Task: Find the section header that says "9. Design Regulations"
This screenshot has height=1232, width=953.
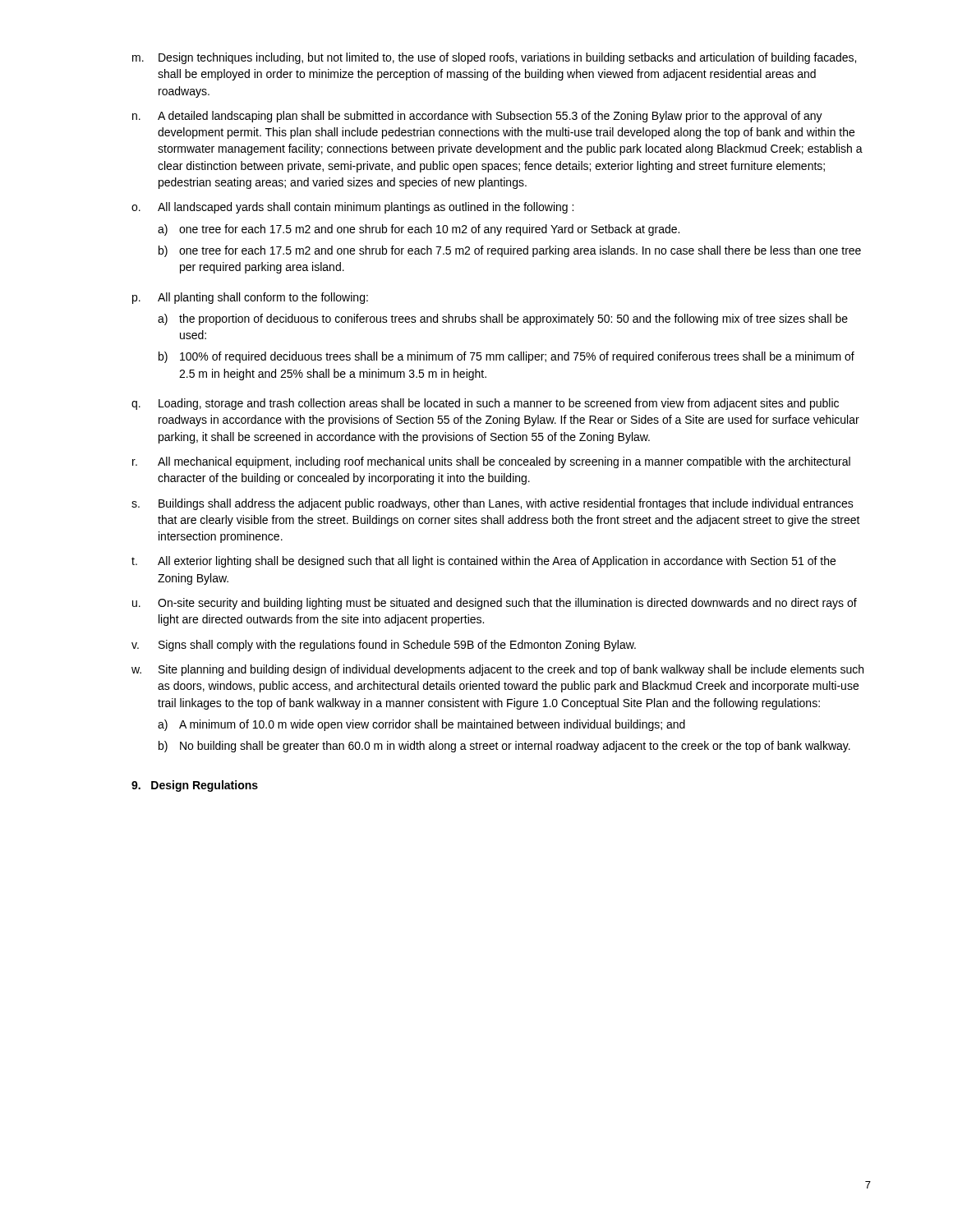Action: tap(195, 786)
